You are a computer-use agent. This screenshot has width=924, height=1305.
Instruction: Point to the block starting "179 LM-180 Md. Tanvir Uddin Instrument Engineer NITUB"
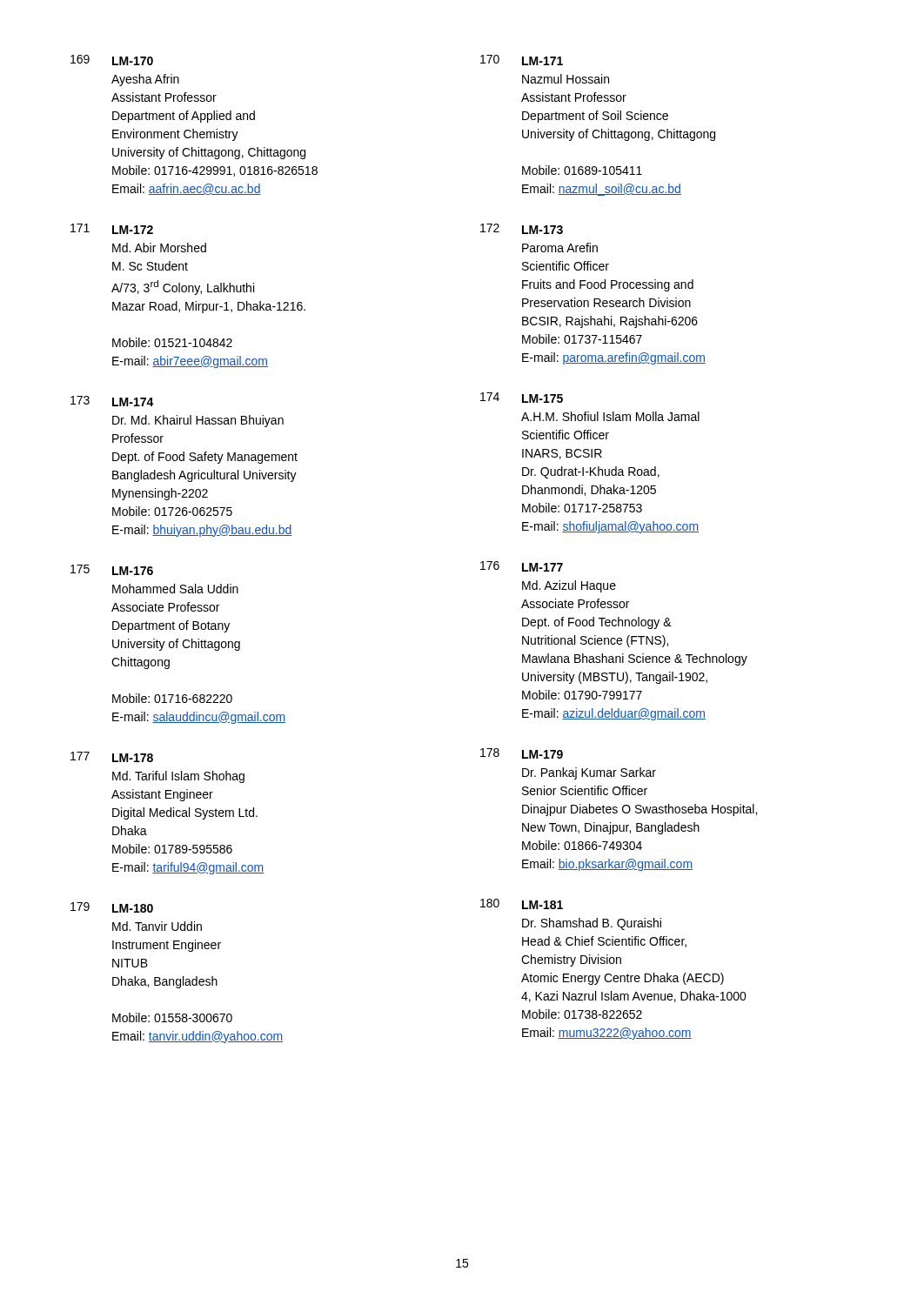112,907
